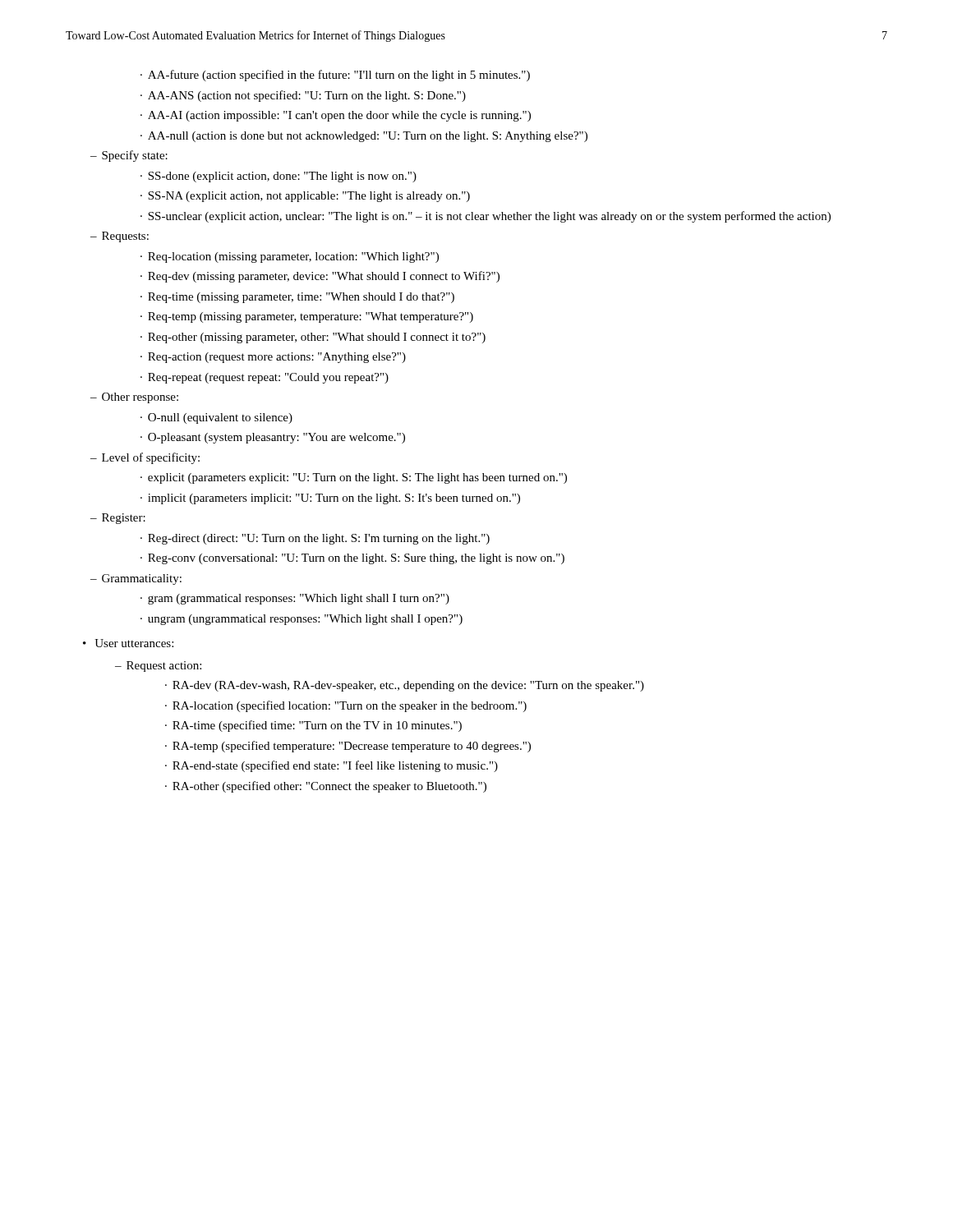Viewport: 953px width, 1232px height.
Task: Click on the region starting "· SS-unclear (explicit action, unclear: "The light"
Action: tap(513, 216)
